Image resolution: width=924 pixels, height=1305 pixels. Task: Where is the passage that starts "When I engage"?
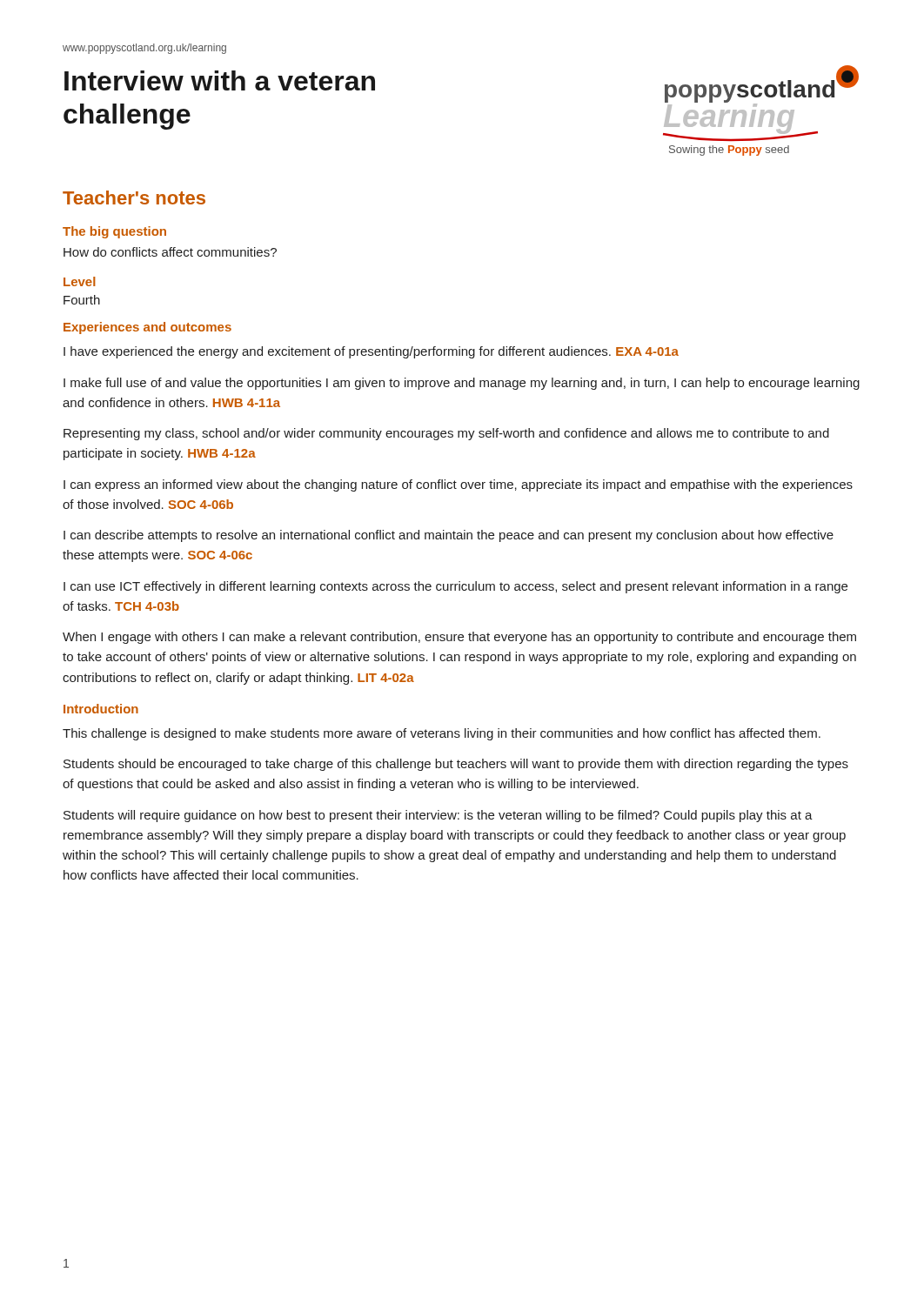[460, 657]
